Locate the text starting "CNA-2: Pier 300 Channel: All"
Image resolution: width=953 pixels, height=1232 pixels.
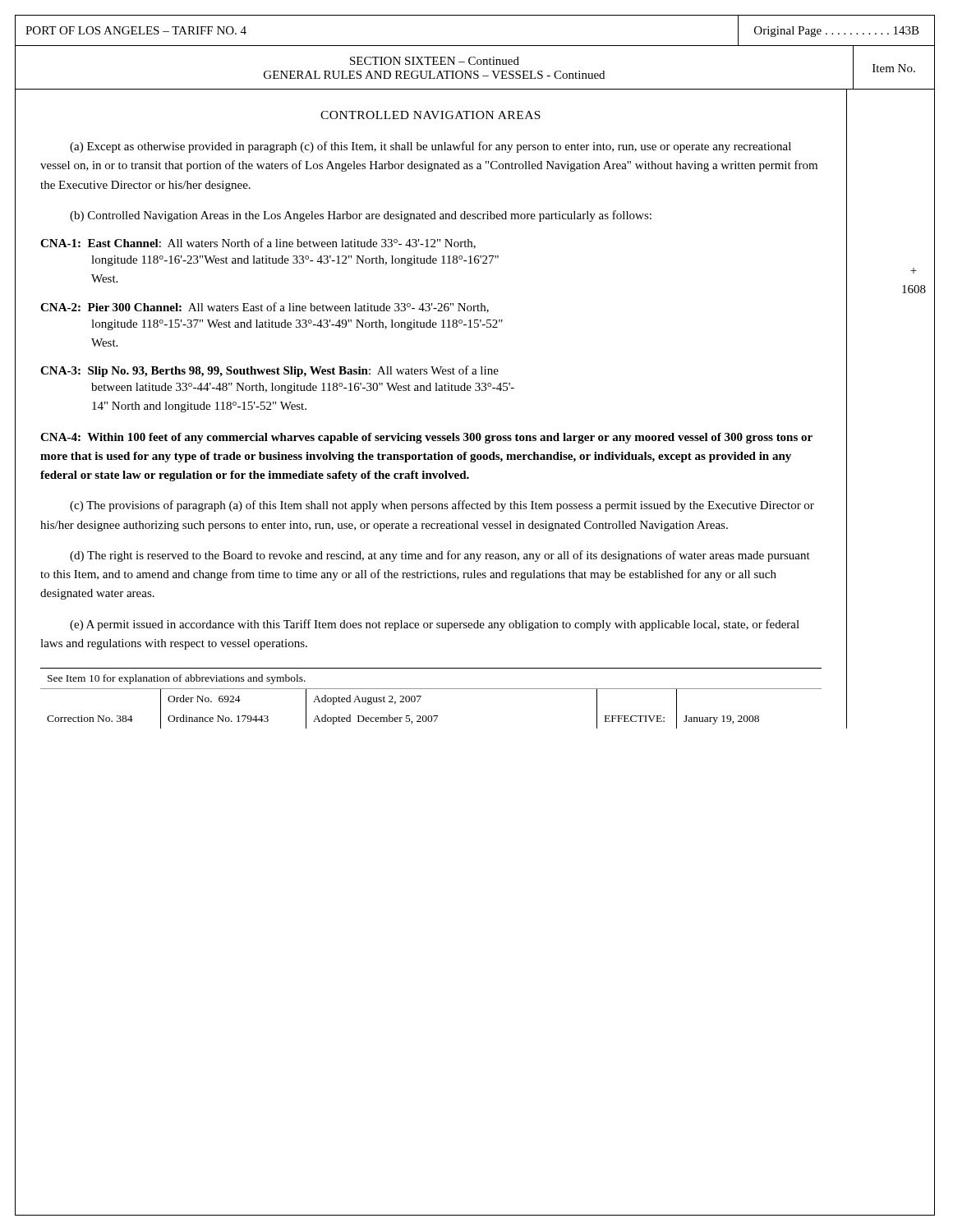(x=431, y=326)
